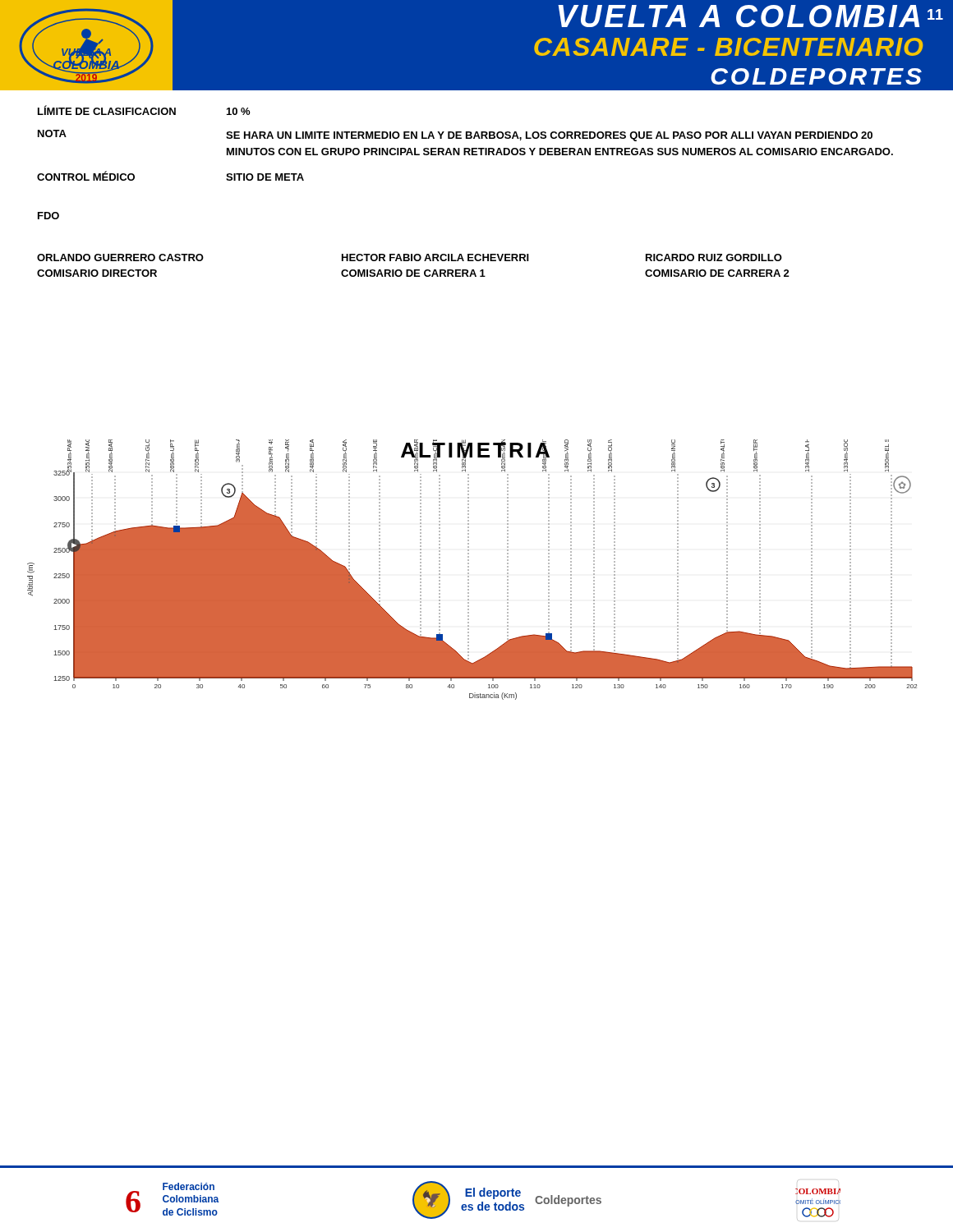Where does it say "ORLANDO GUERRERO CASTRO"?
953x1232 pixels.
pos(120,257)
